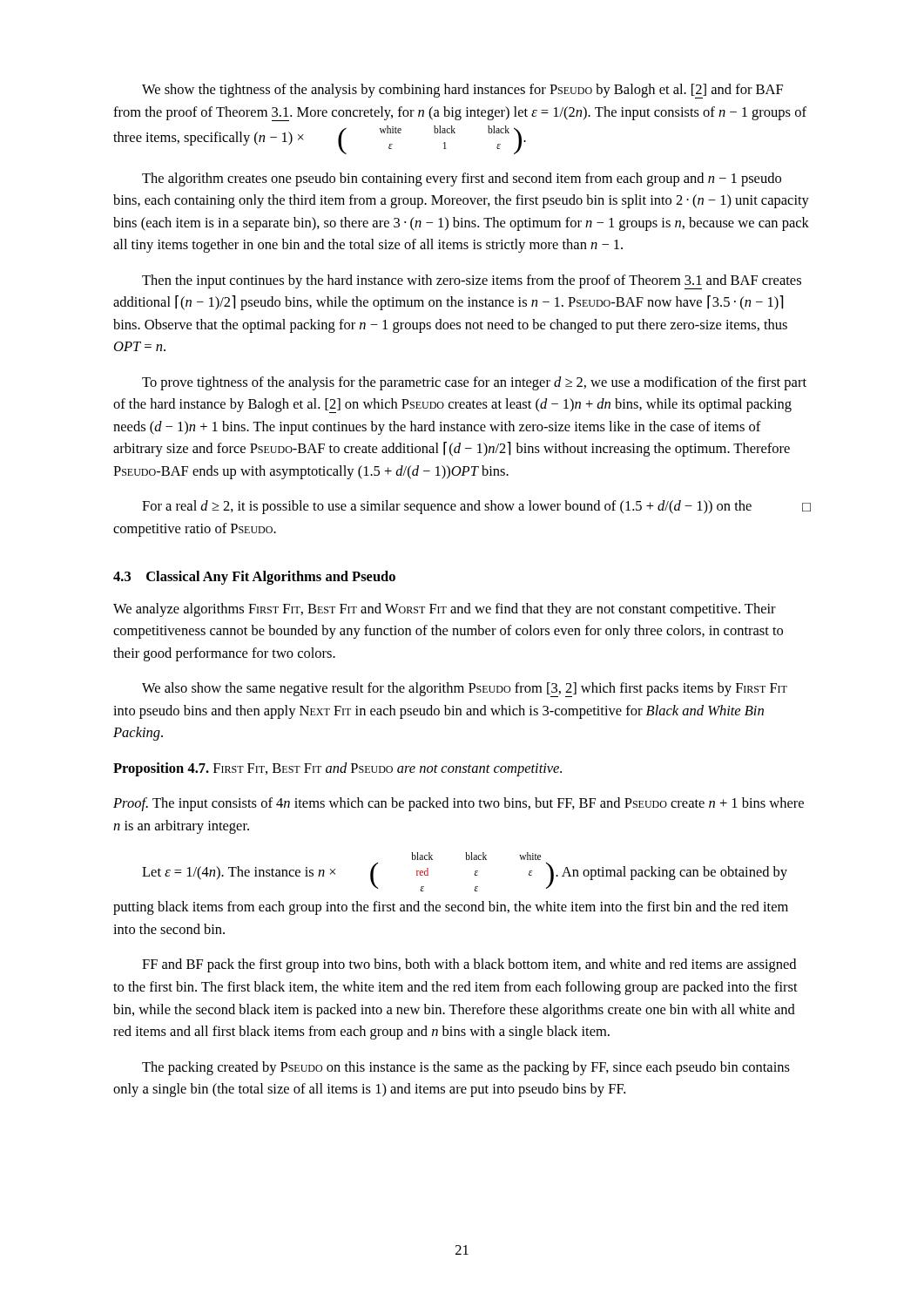Find the block on this page that starts "We show the"

[x=462, y=116]
